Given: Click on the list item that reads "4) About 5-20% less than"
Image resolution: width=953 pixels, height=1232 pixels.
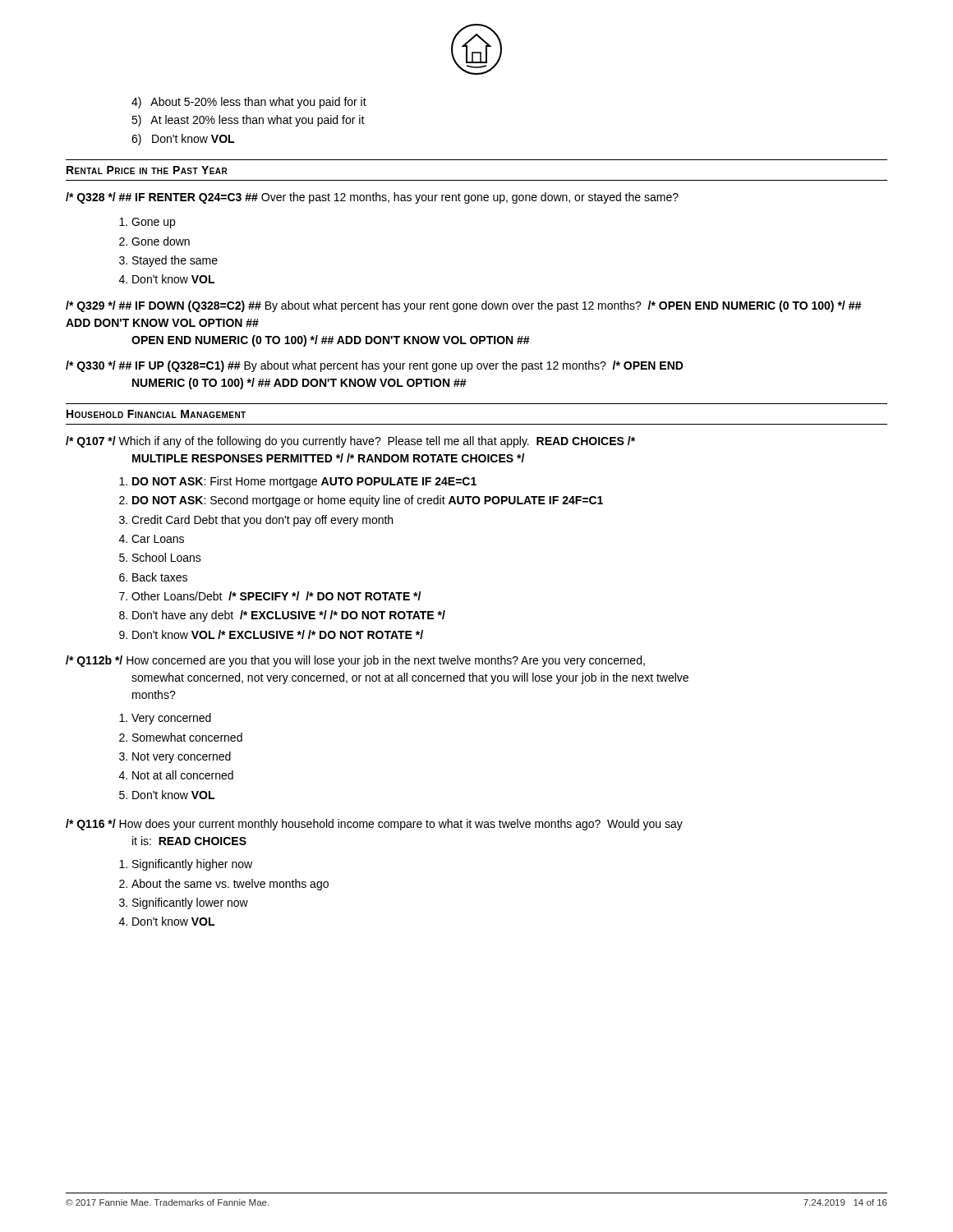Looking at the screenshot, I should (249, 102).
